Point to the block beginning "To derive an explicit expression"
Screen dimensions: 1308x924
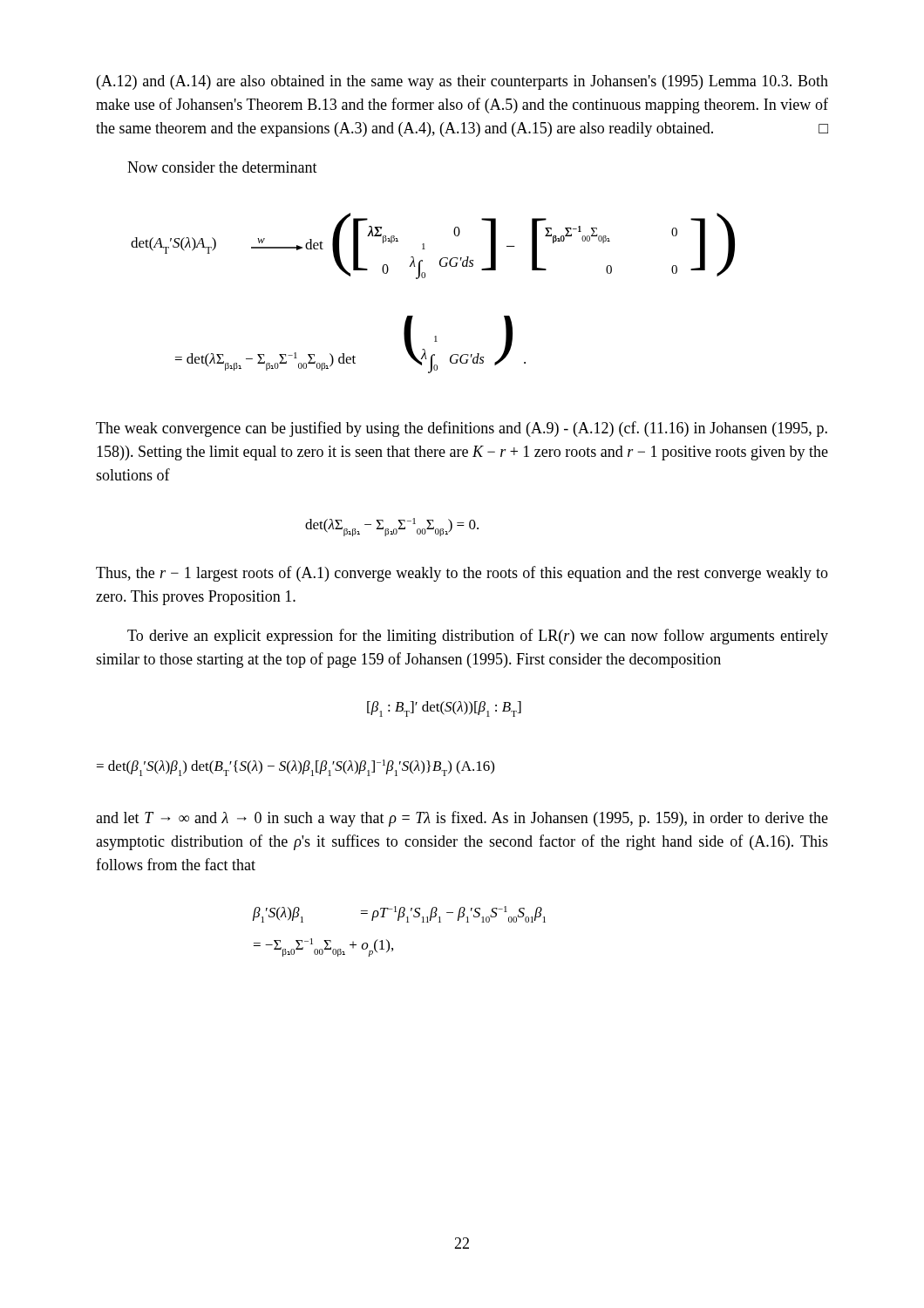(462, 647)
